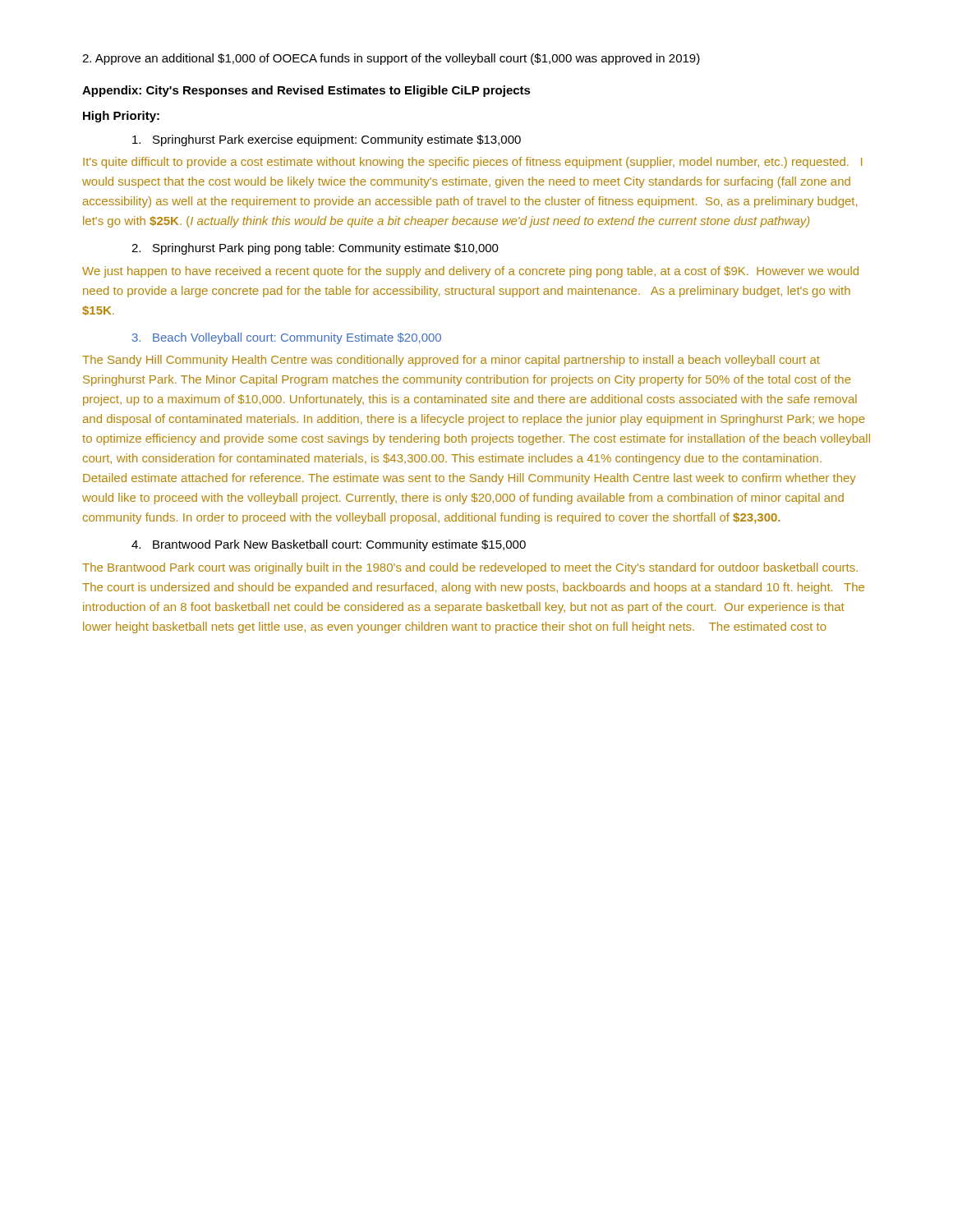Click on the passage starting "High Priority:"
The height and width of the screenshot is (1232, 953).
(x=121, y=115)
